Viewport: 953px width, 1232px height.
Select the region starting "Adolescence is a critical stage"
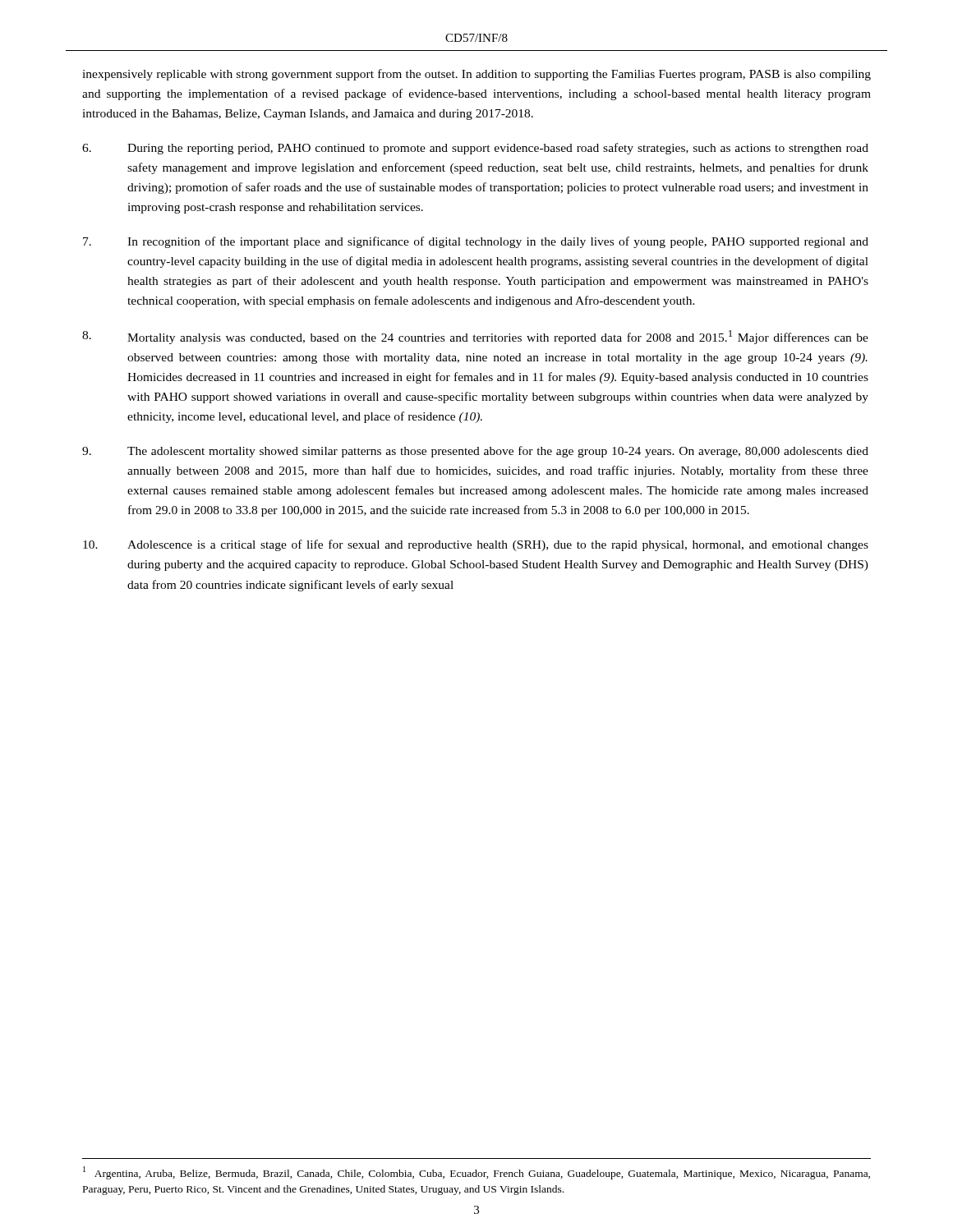click(x=476, y=565)
